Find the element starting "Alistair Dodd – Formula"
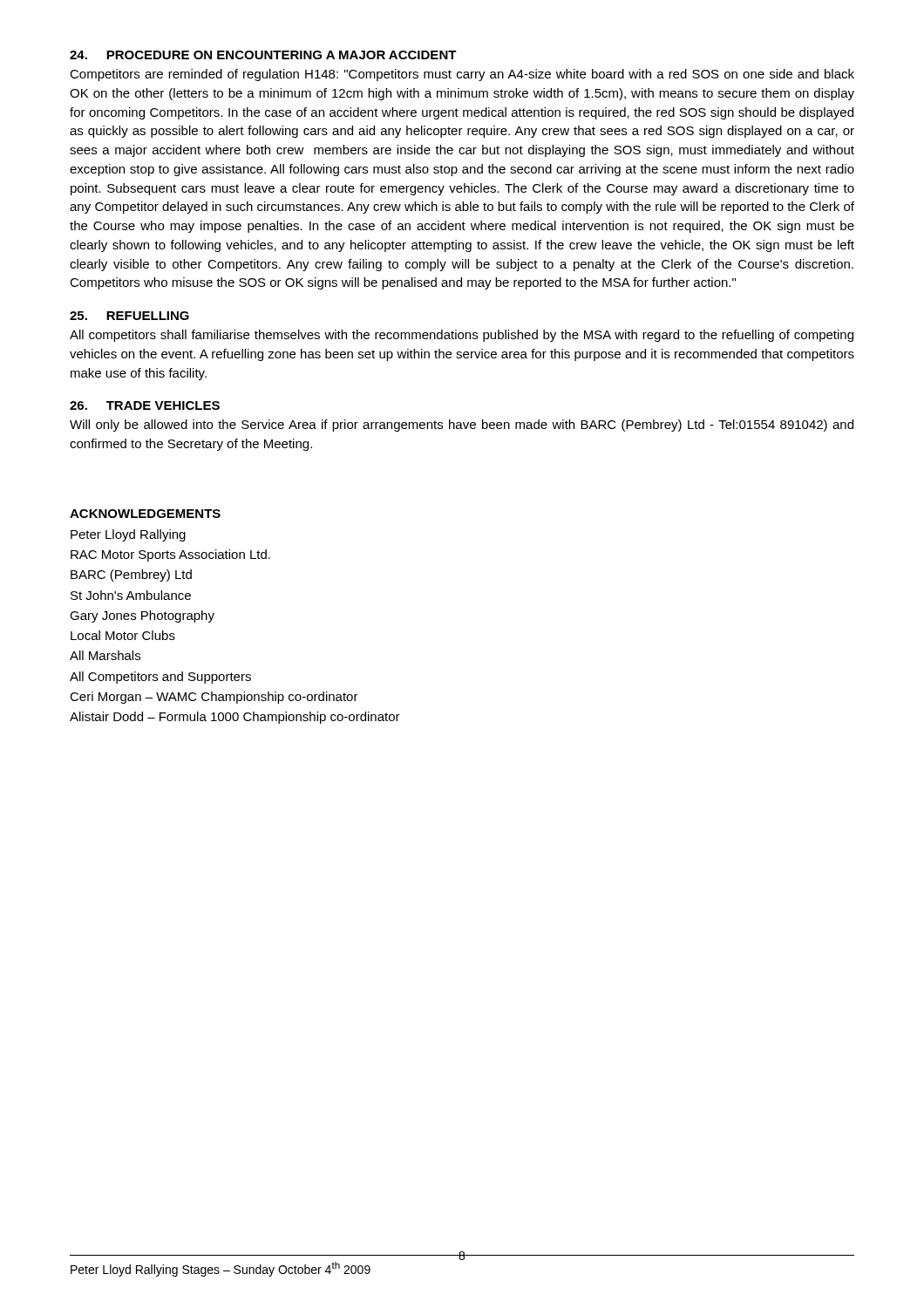The height and width of the screenshot is (1308, 924). click(235, 716)
